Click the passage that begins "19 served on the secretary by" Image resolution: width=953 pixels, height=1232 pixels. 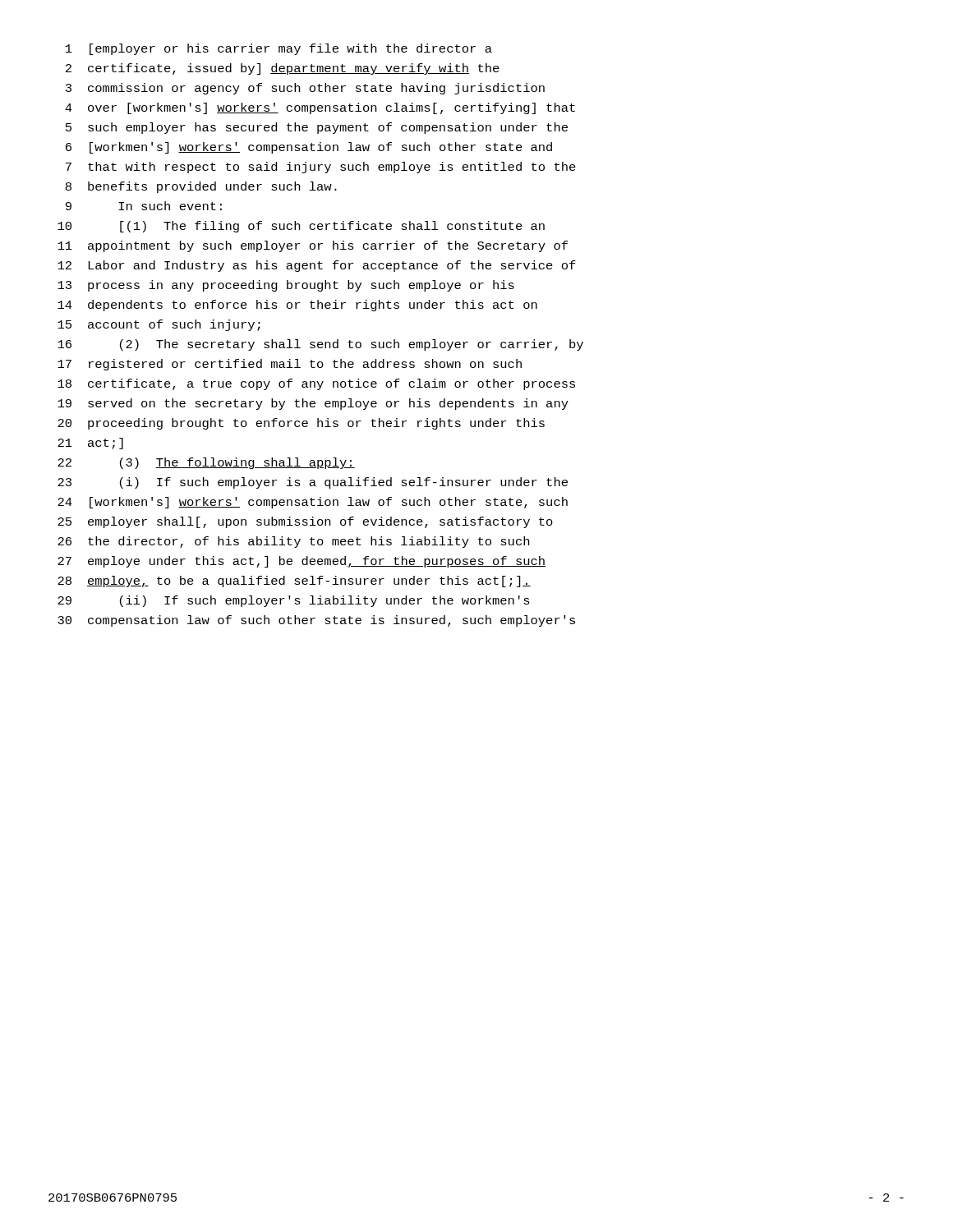coord(308,404)
